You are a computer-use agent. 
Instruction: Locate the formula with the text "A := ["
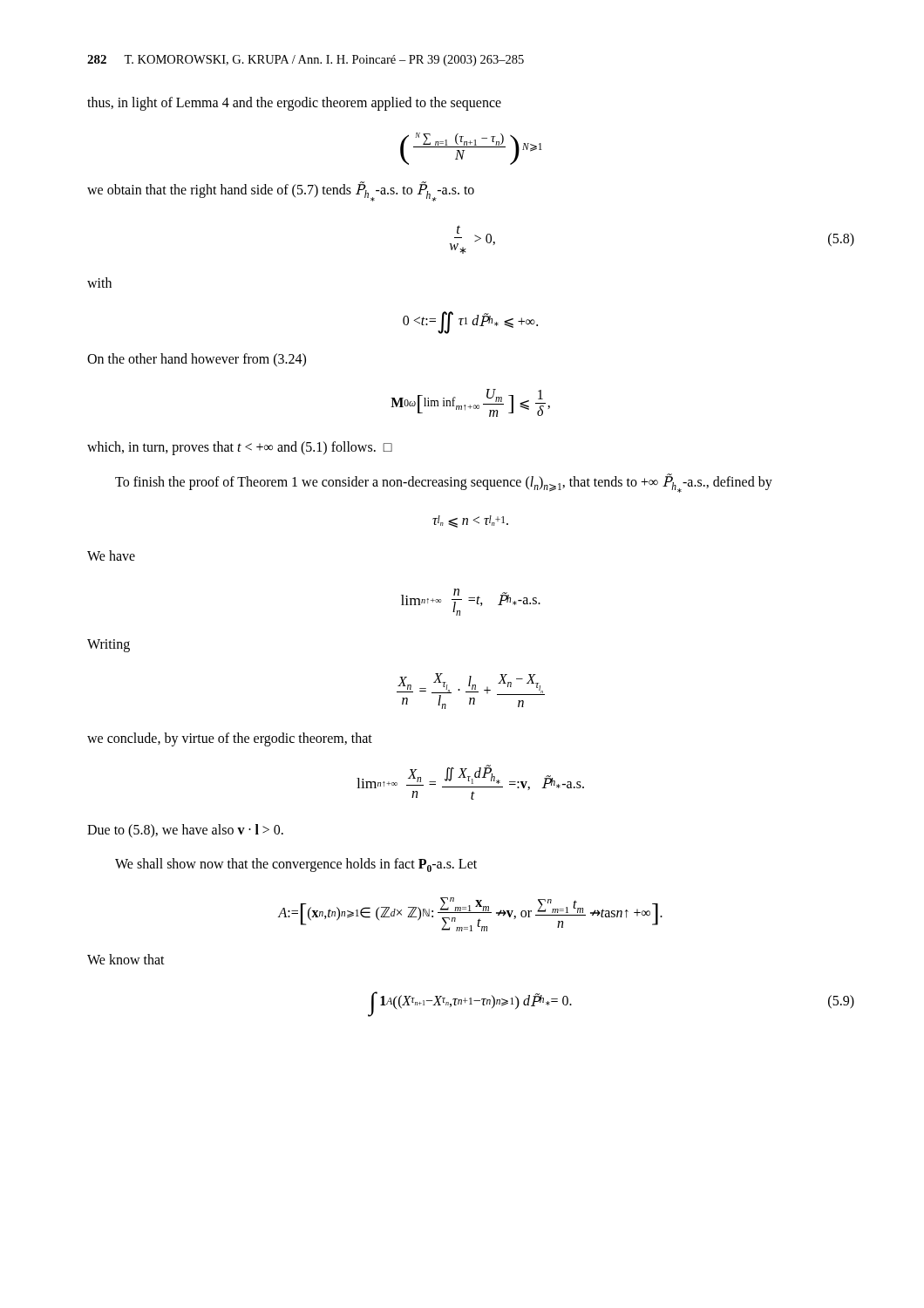coord(471,913)
